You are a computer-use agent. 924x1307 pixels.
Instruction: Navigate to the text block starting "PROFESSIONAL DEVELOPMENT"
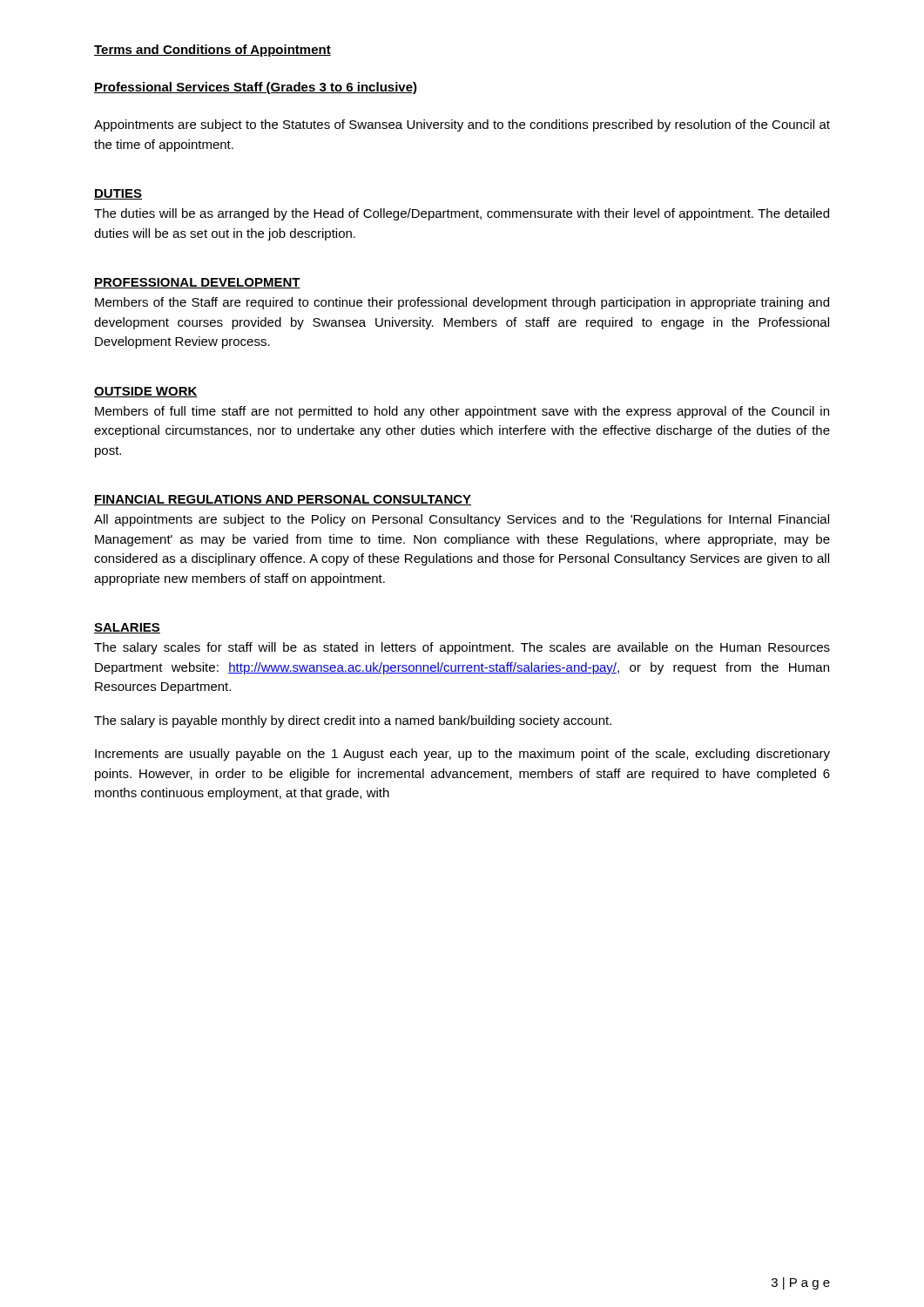point(197,282)
